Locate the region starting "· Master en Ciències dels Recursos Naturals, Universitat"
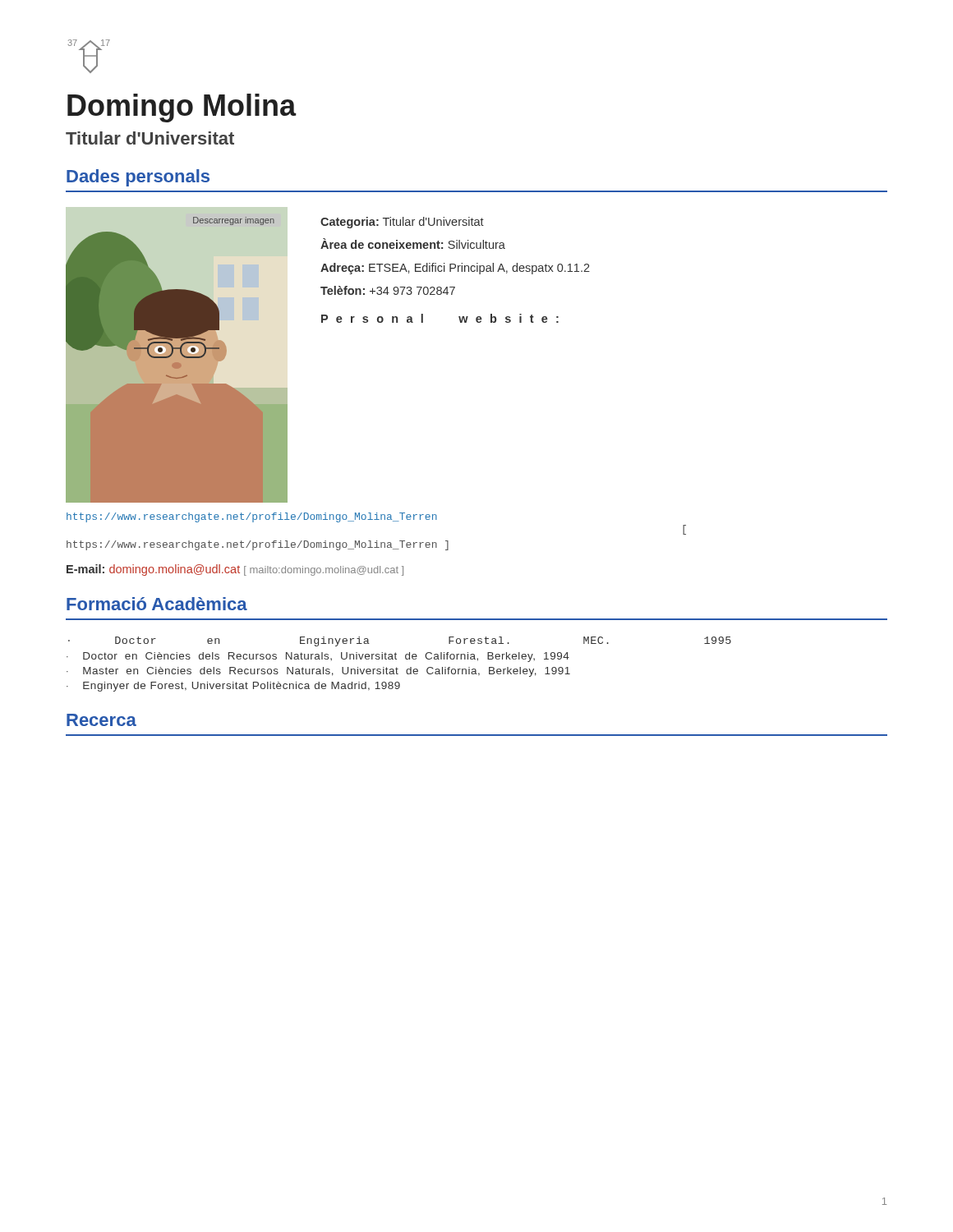 [x=476, y=671]
